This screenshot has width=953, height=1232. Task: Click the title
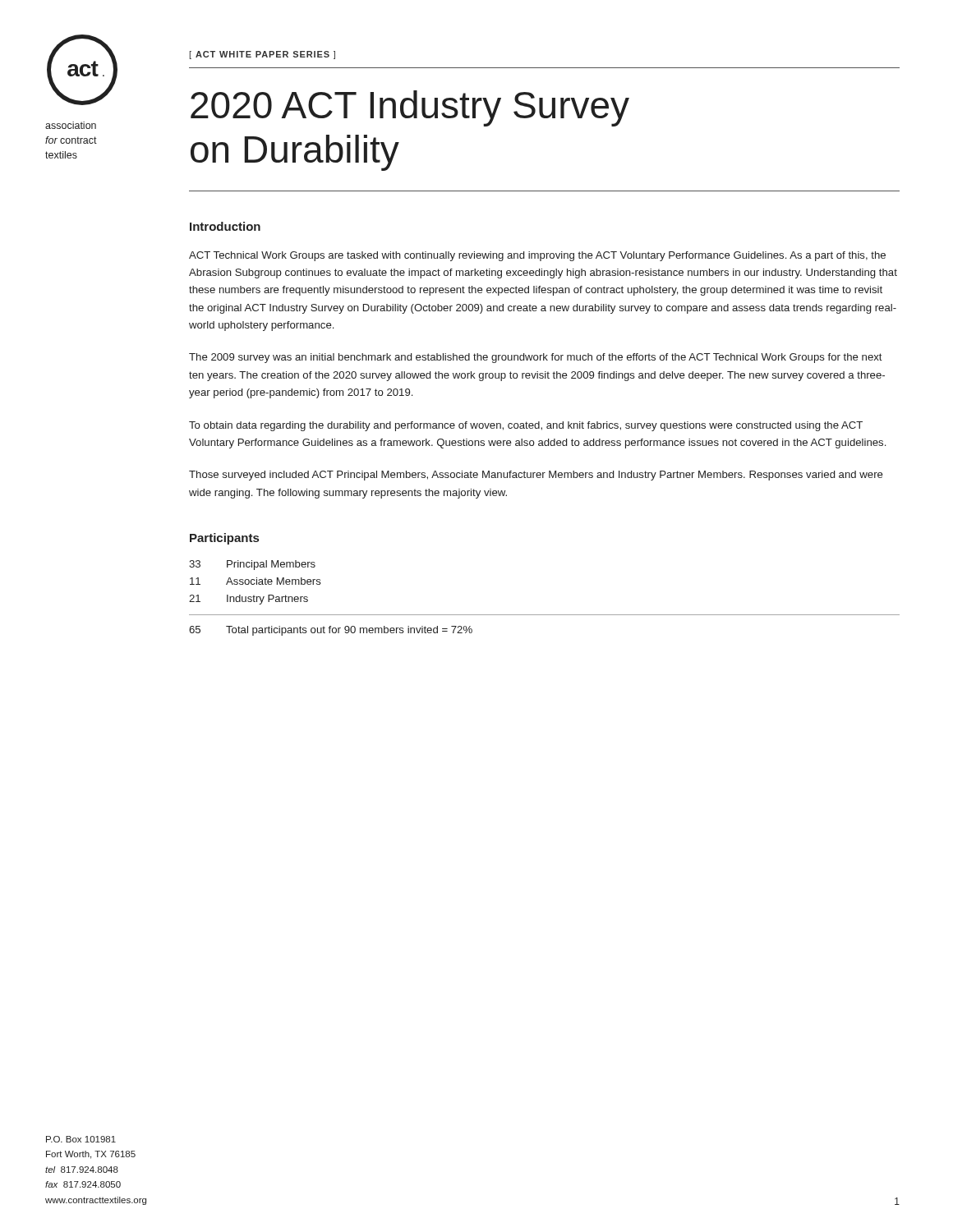point(409,127)
